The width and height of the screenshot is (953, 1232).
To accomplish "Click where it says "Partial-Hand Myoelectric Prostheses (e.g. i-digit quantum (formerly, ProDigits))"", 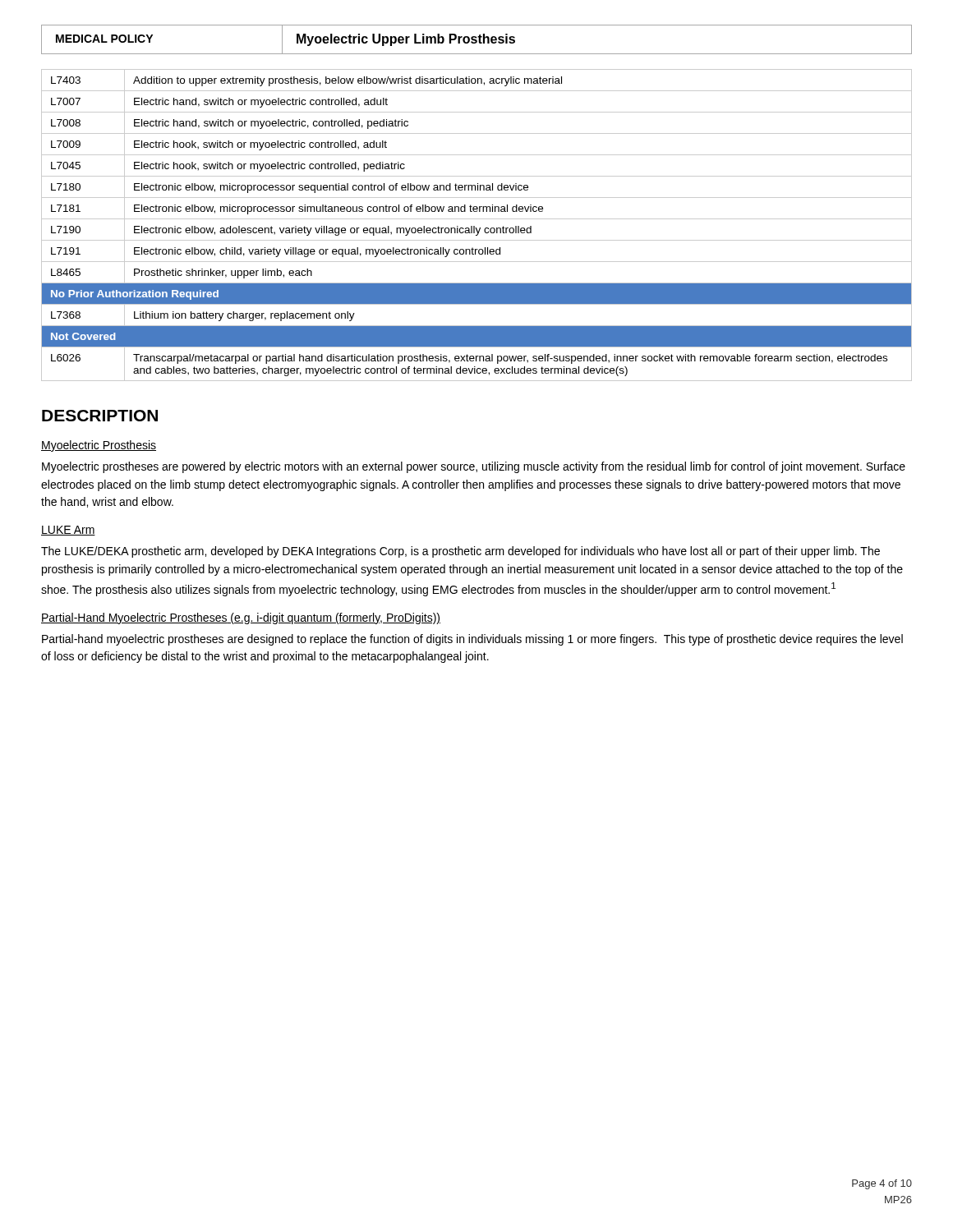I will pos(241,617).
